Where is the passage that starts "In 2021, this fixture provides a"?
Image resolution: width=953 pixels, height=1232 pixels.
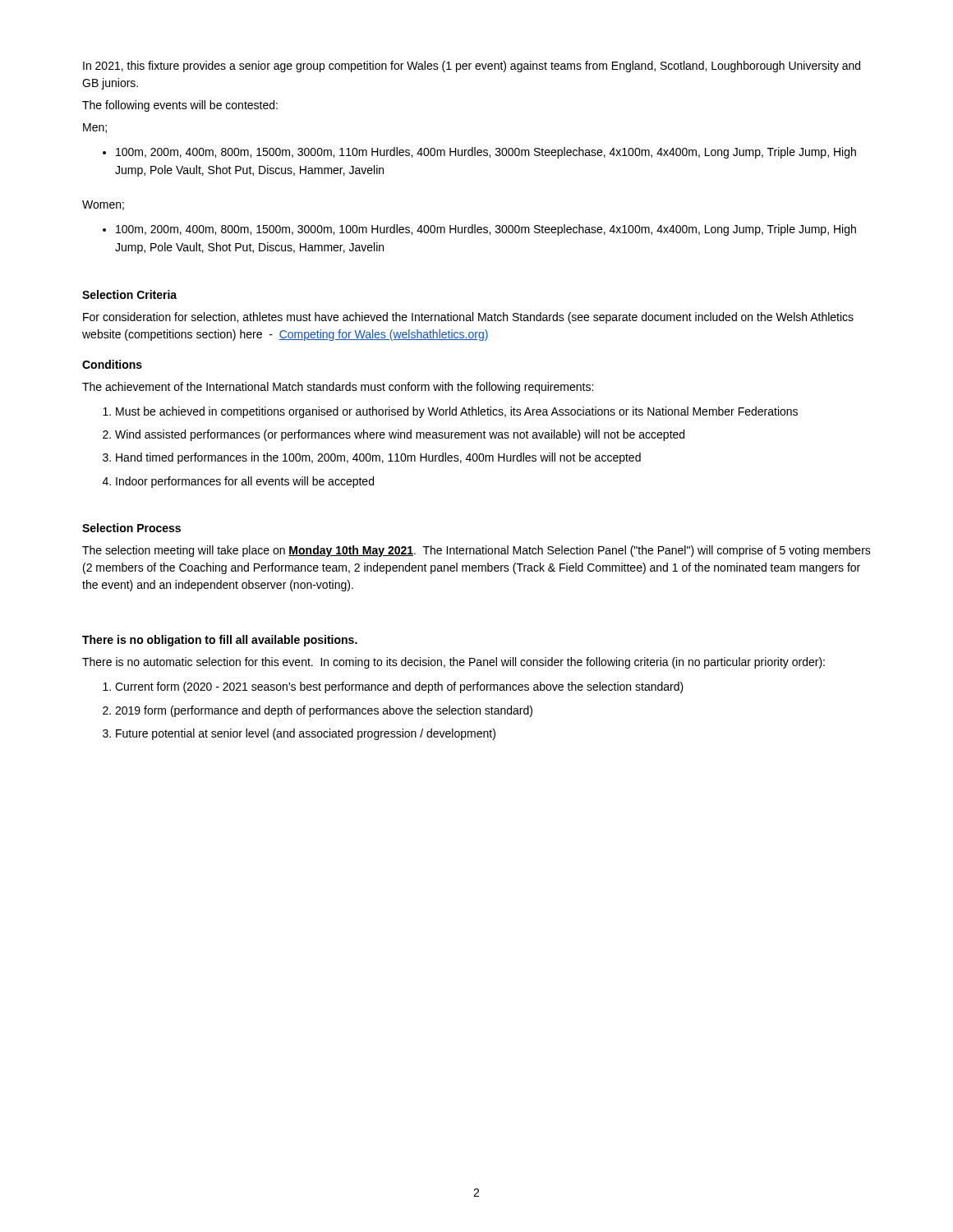click(472, 74)
